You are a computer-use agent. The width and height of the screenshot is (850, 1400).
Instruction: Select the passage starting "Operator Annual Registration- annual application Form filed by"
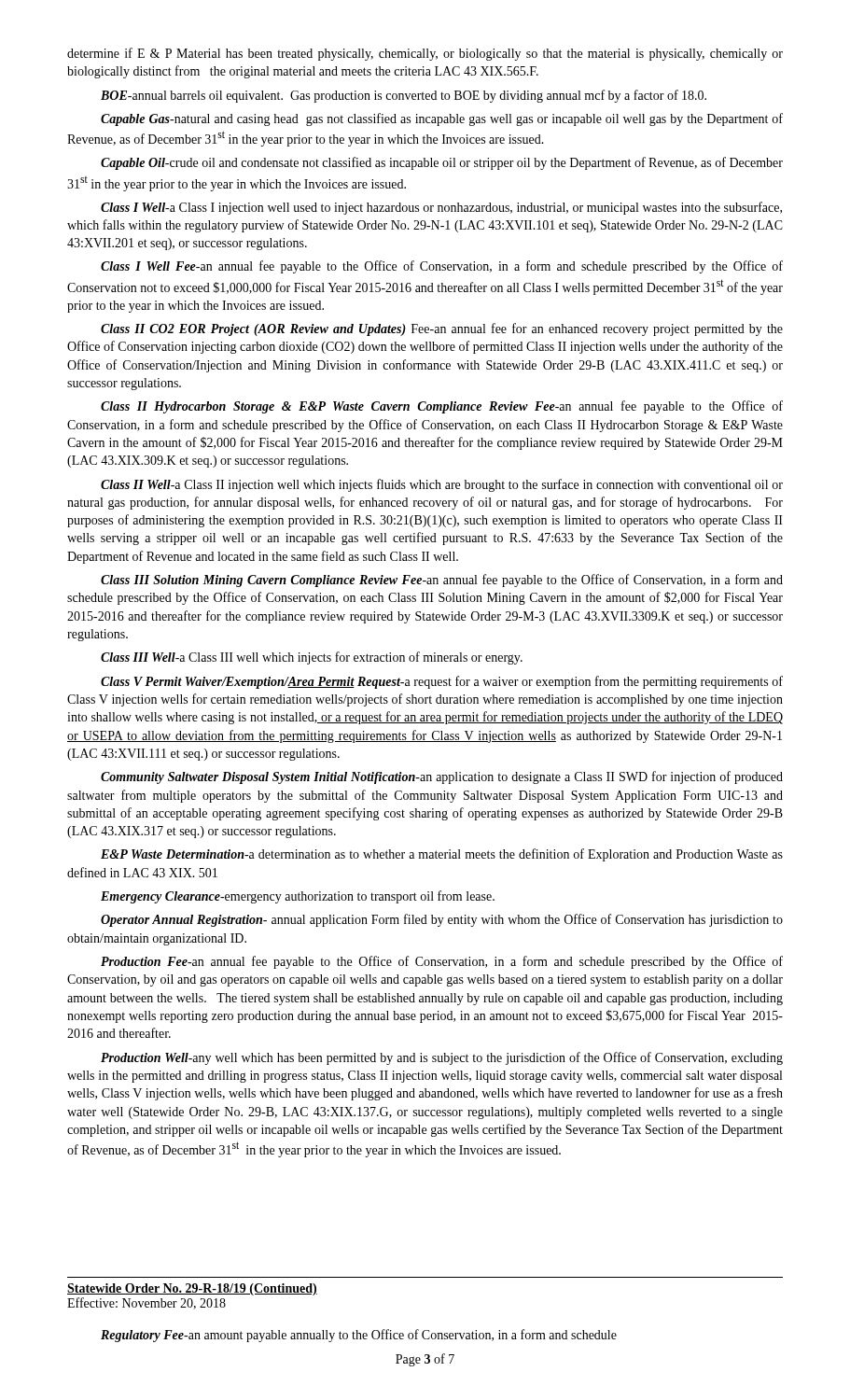pos(425,929)
